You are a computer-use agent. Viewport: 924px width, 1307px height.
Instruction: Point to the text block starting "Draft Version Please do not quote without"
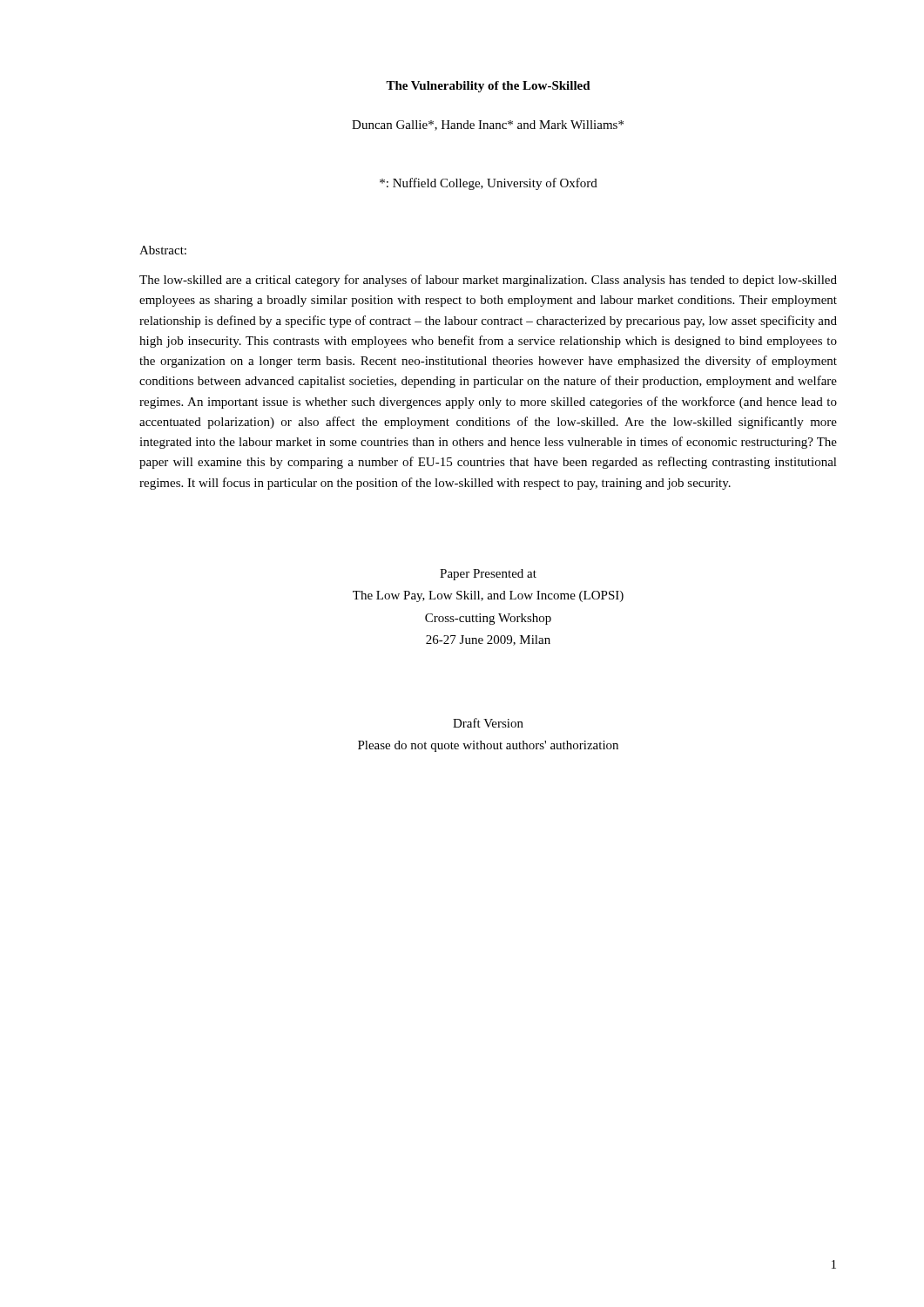(x=488, y=734)
